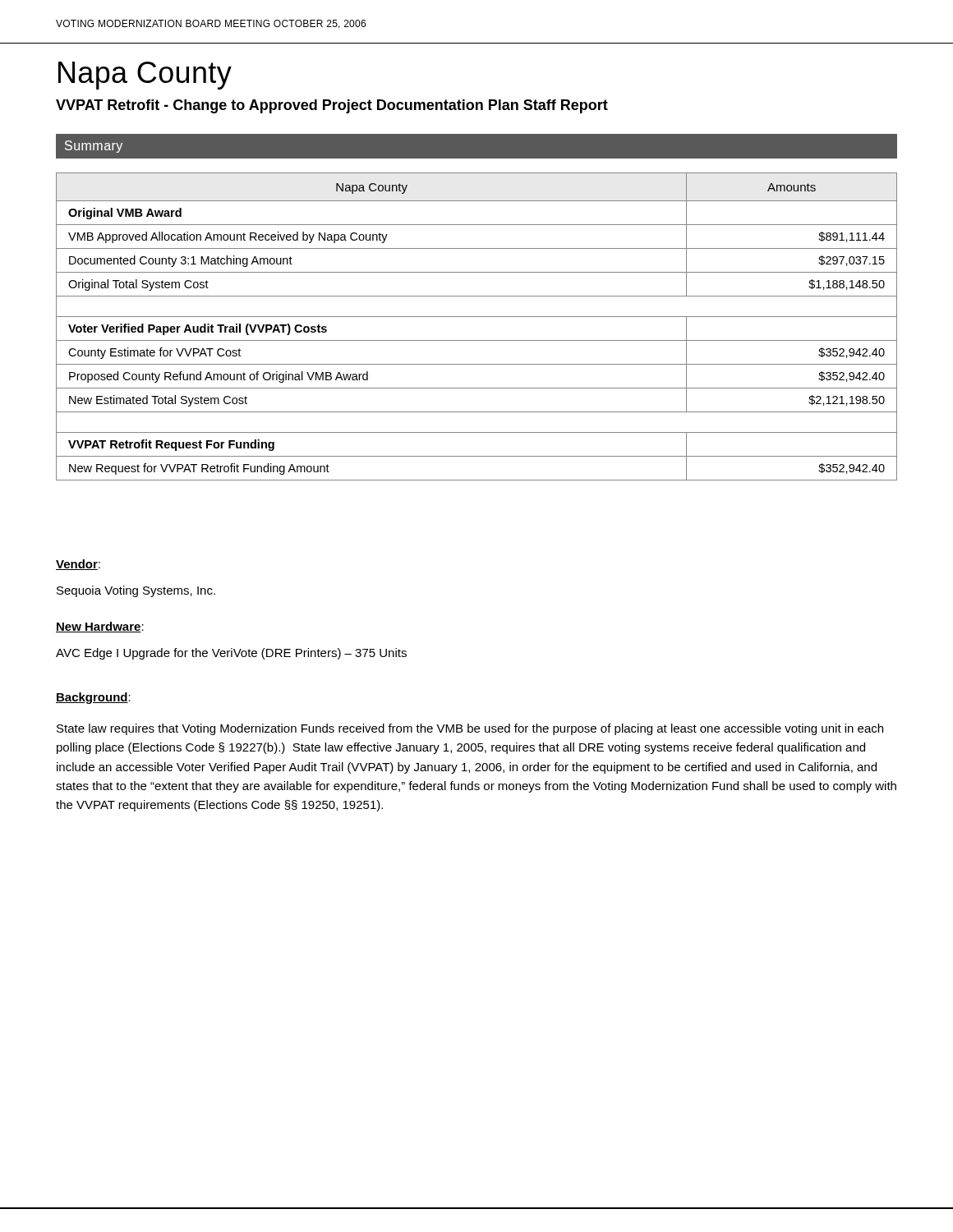Where does it say "Sequoia Voting Systems, Inc."?
The image size is (953, 1232).
[136, 590]
